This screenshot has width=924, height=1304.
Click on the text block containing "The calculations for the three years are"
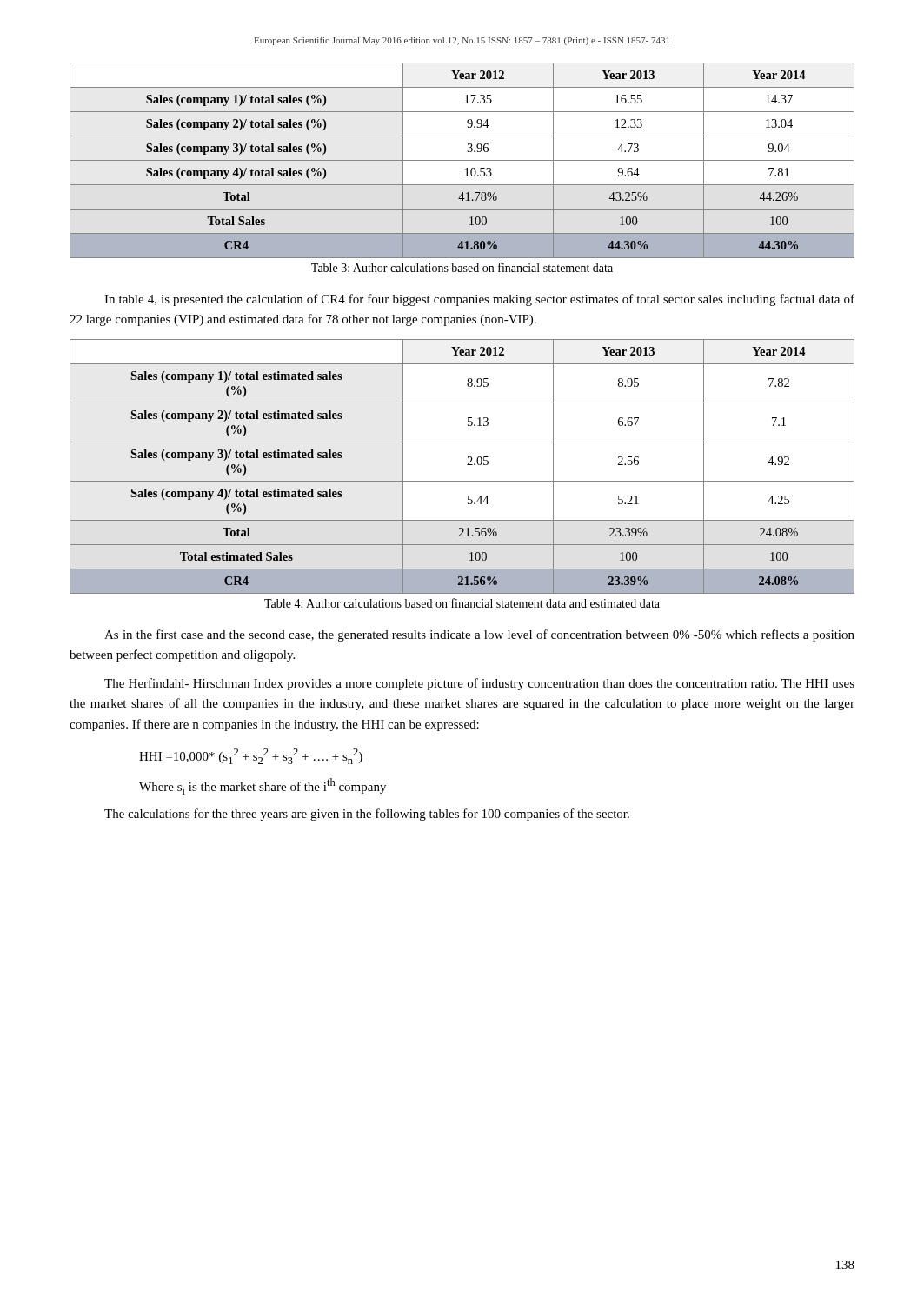point(367,814)
